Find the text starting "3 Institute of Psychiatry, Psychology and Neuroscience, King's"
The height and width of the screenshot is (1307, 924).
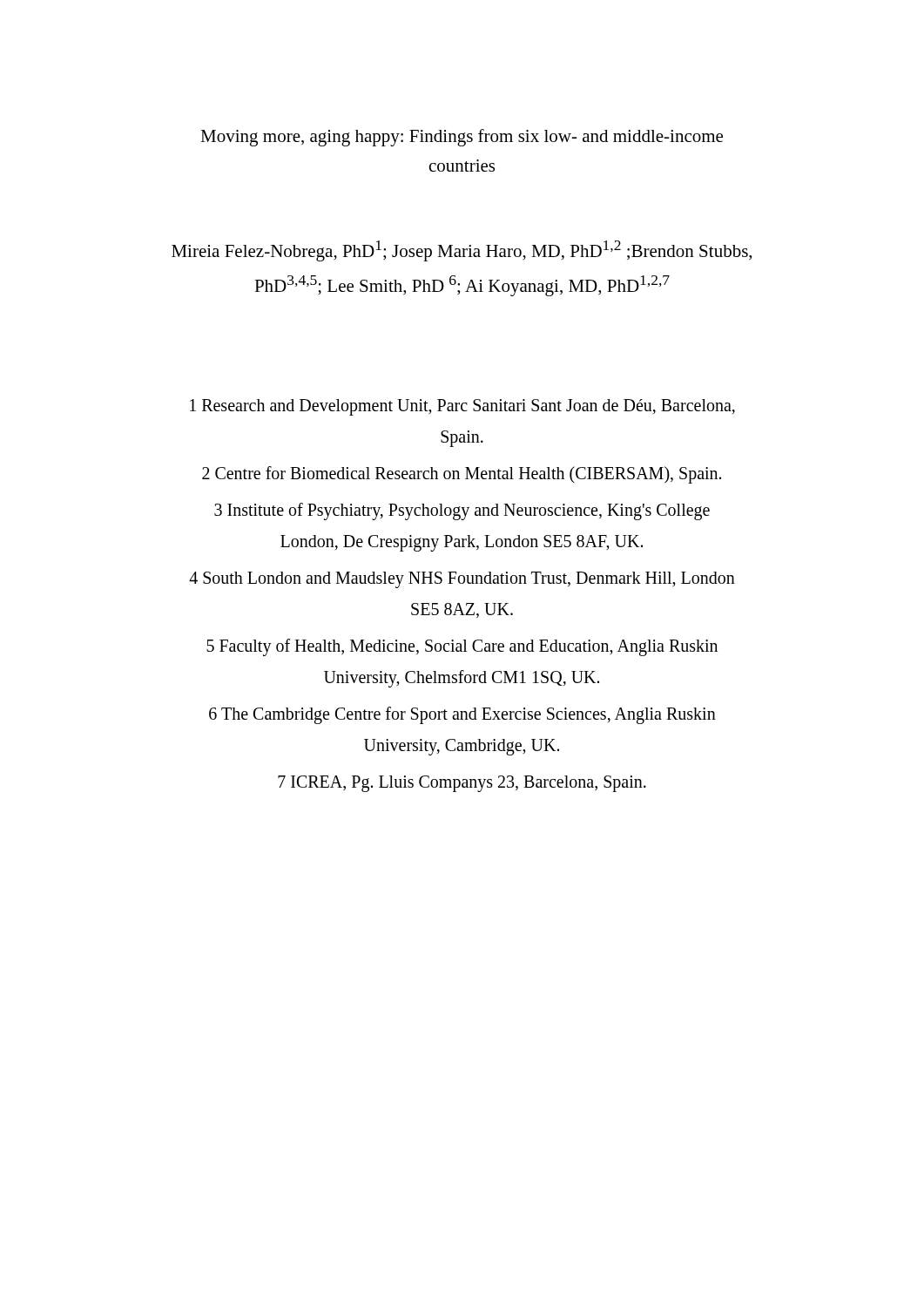click(x=462, y=525)
